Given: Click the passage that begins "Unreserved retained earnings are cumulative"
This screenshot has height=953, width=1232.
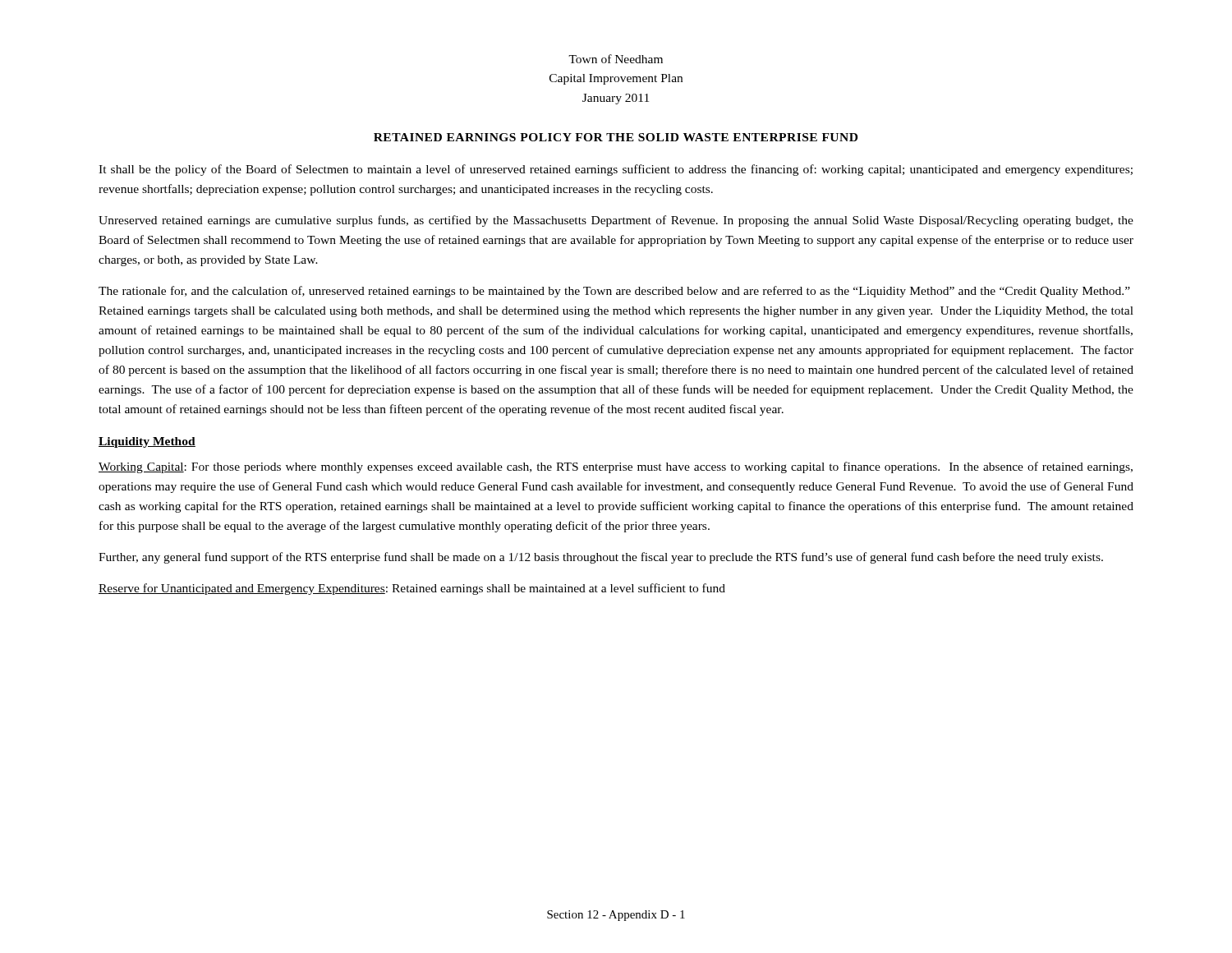Looking at the screenshot, I should (616, 239).
